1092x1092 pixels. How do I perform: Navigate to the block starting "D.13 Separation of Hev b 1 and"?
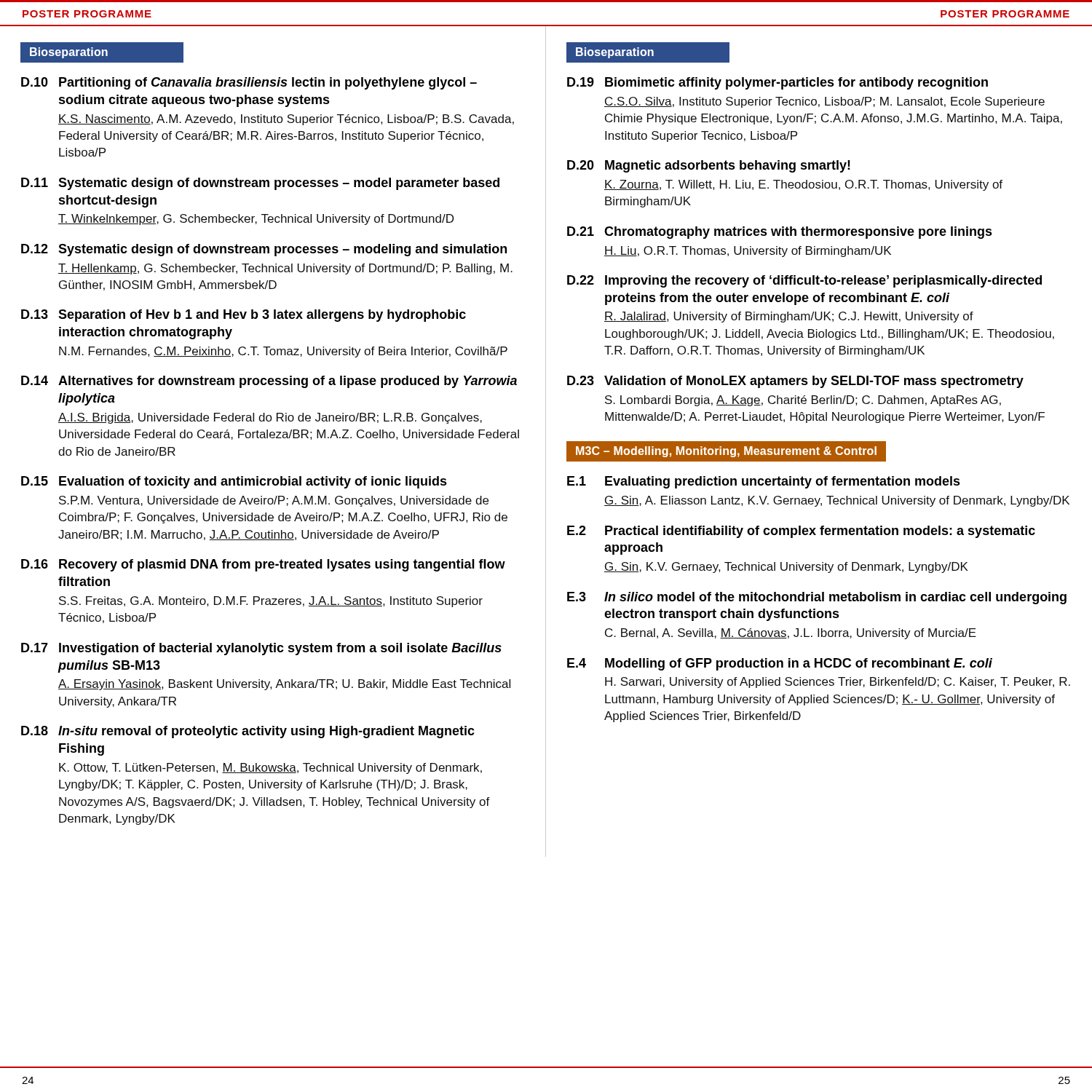(x=244, y=316)
